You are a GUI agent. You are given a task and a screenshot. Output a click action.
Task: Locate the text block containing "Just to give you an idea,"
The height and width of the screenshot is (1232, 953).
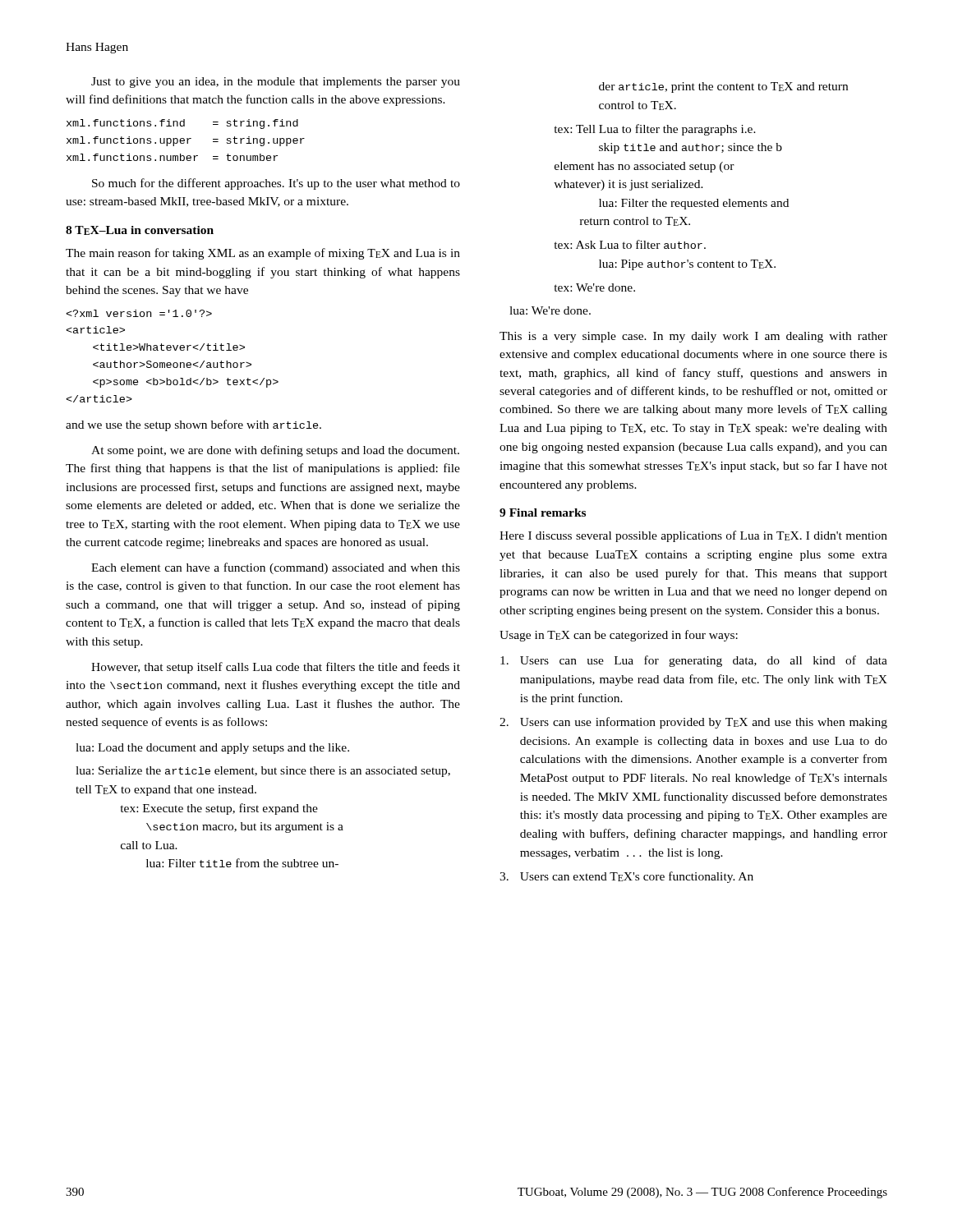pyautogui.click(x=263, y=91)
